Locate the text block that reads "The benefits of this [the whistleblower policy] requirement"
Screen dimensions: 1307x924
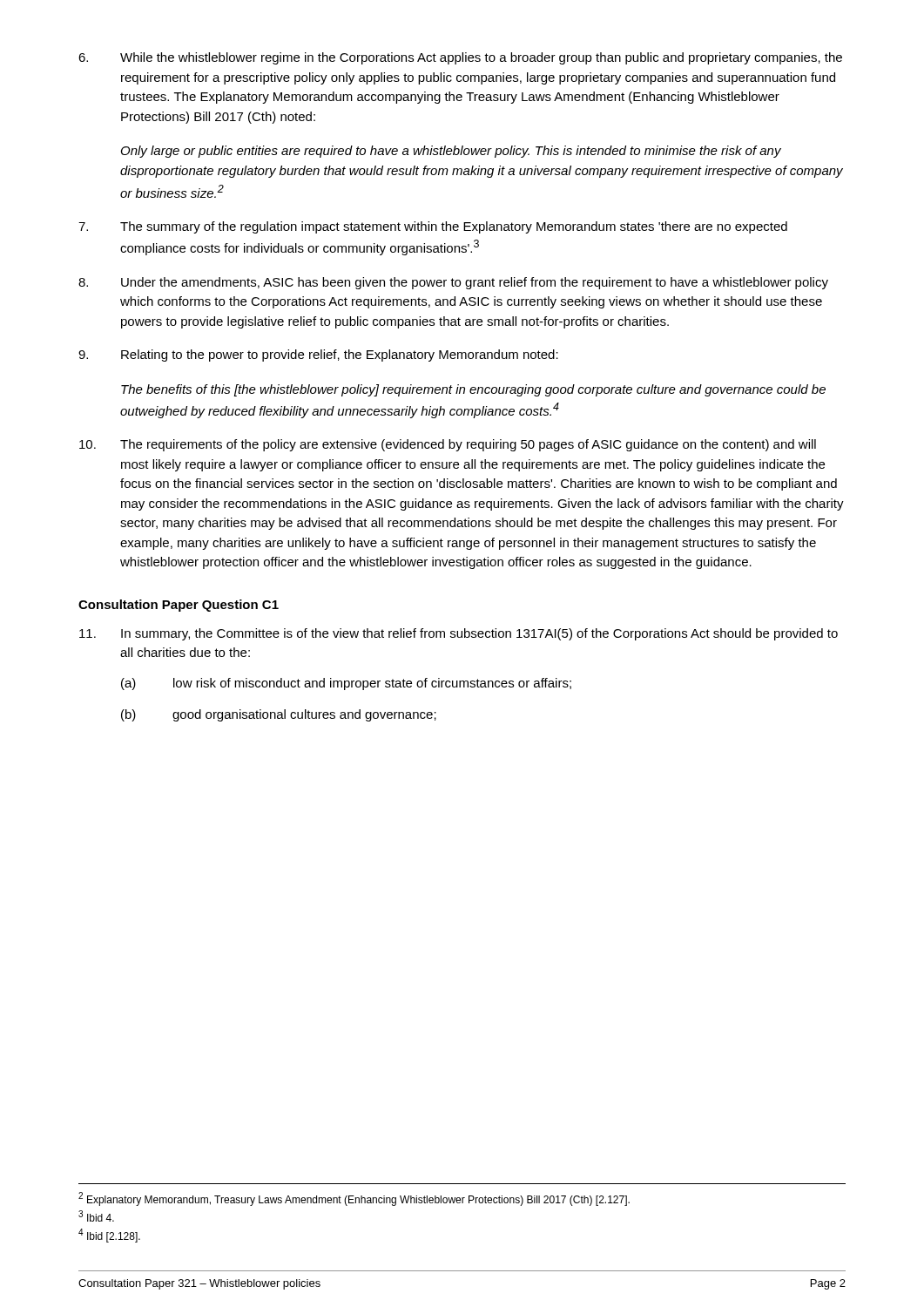click(473, 400)
